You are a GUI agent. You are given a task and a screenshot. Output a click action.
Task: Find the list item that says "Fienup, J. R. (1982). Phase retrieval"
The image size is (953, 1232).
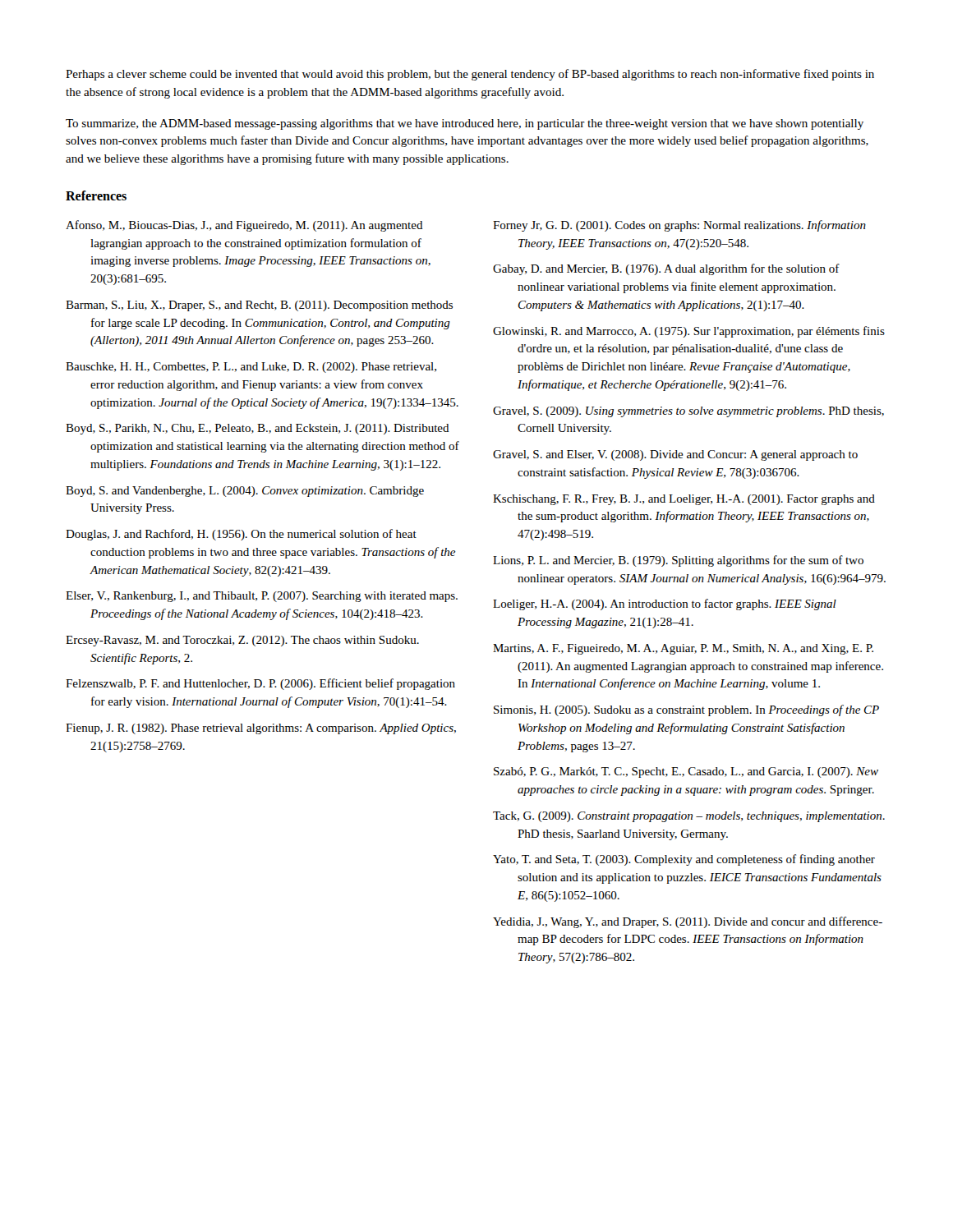[261, 737]
